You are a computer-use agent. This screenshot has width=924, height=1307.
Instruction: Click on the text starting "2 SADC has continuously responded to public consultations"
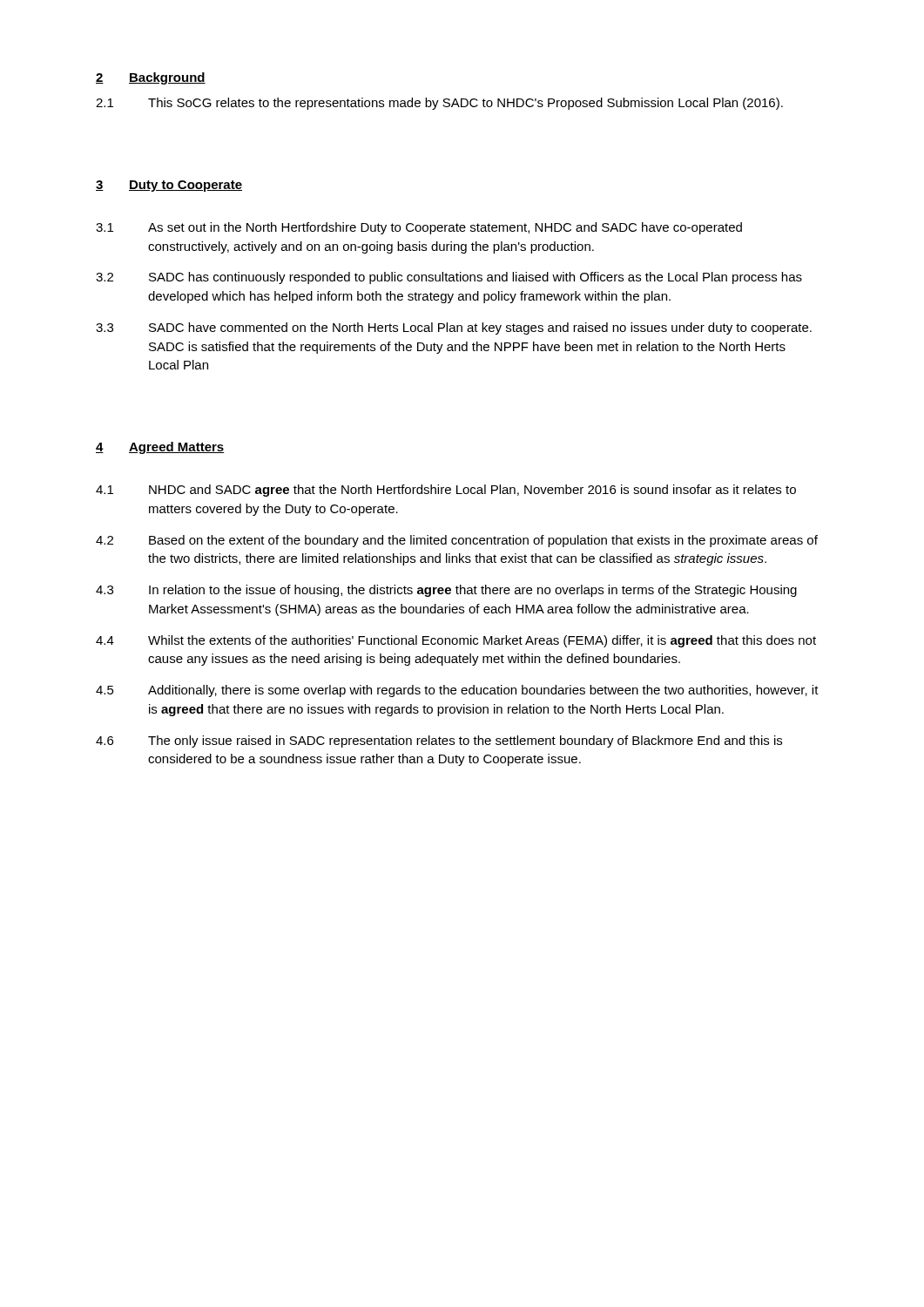(x=458, y=287)
